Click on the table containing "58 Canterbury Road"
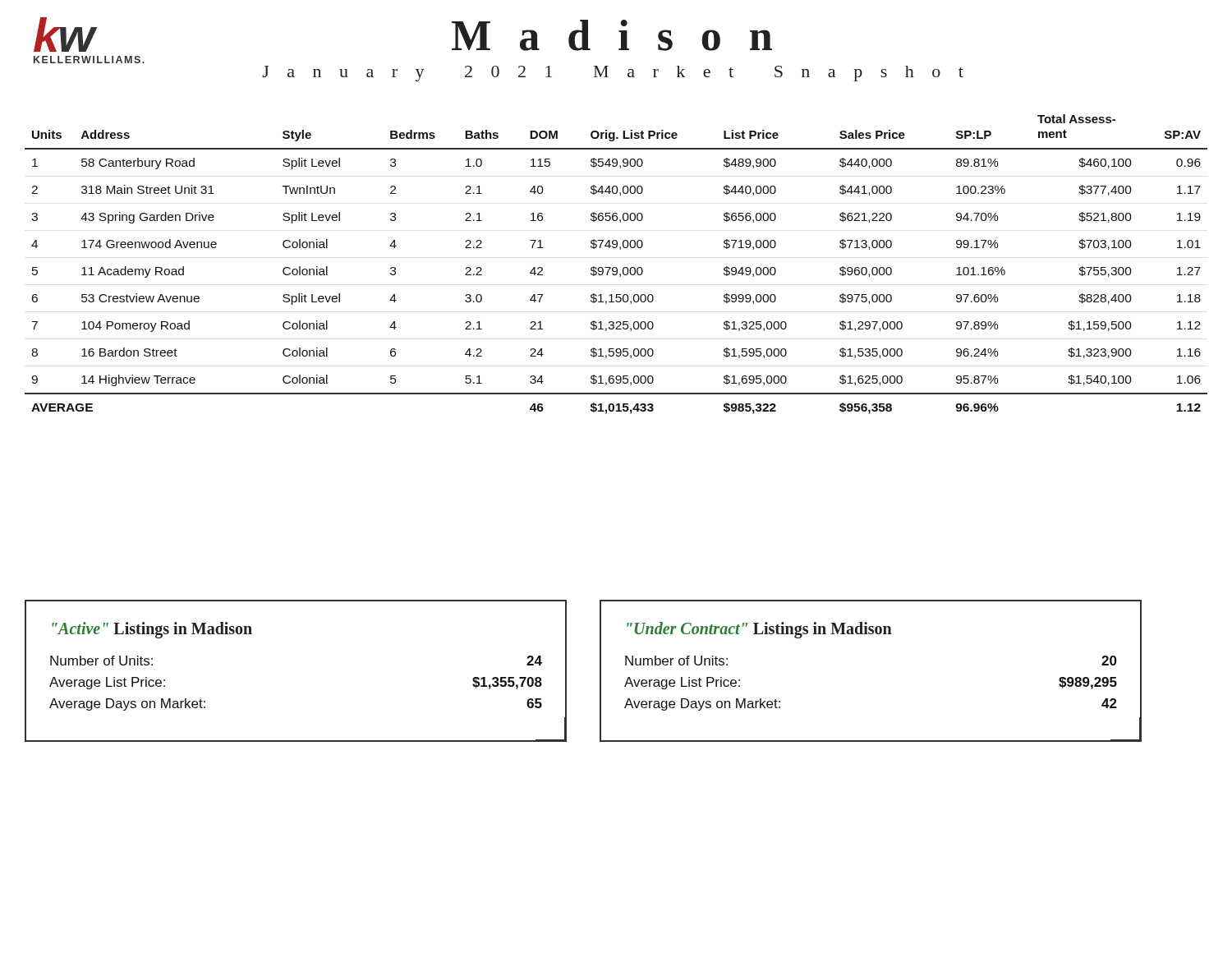This screenshot has width=1232, height=953. pos(616,264)
